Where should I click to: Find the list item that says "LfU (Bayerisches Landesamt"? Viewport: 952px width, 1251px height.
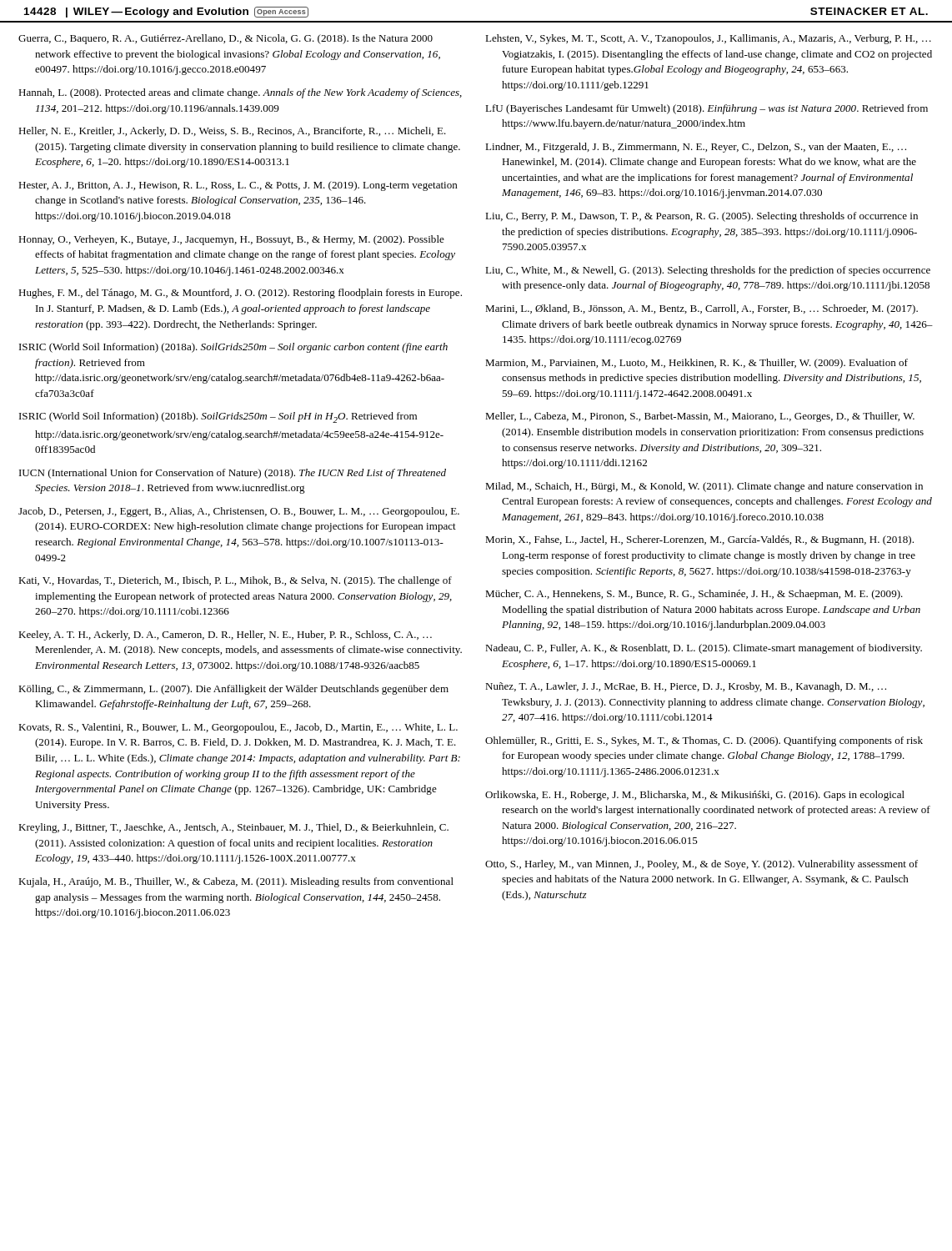point(707,115)
